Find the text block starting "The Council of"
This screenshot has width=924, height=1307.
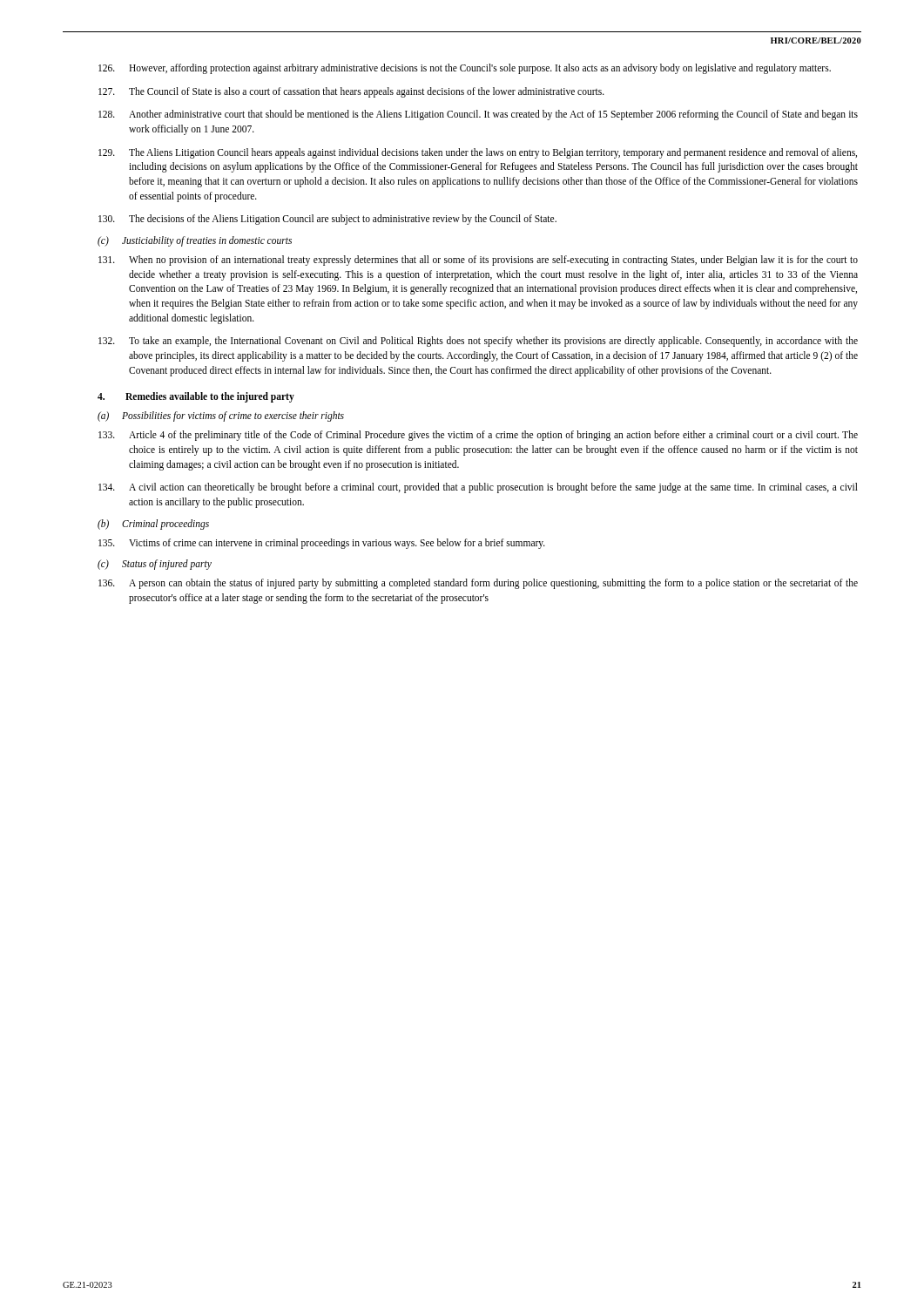[x=478, y=91]
